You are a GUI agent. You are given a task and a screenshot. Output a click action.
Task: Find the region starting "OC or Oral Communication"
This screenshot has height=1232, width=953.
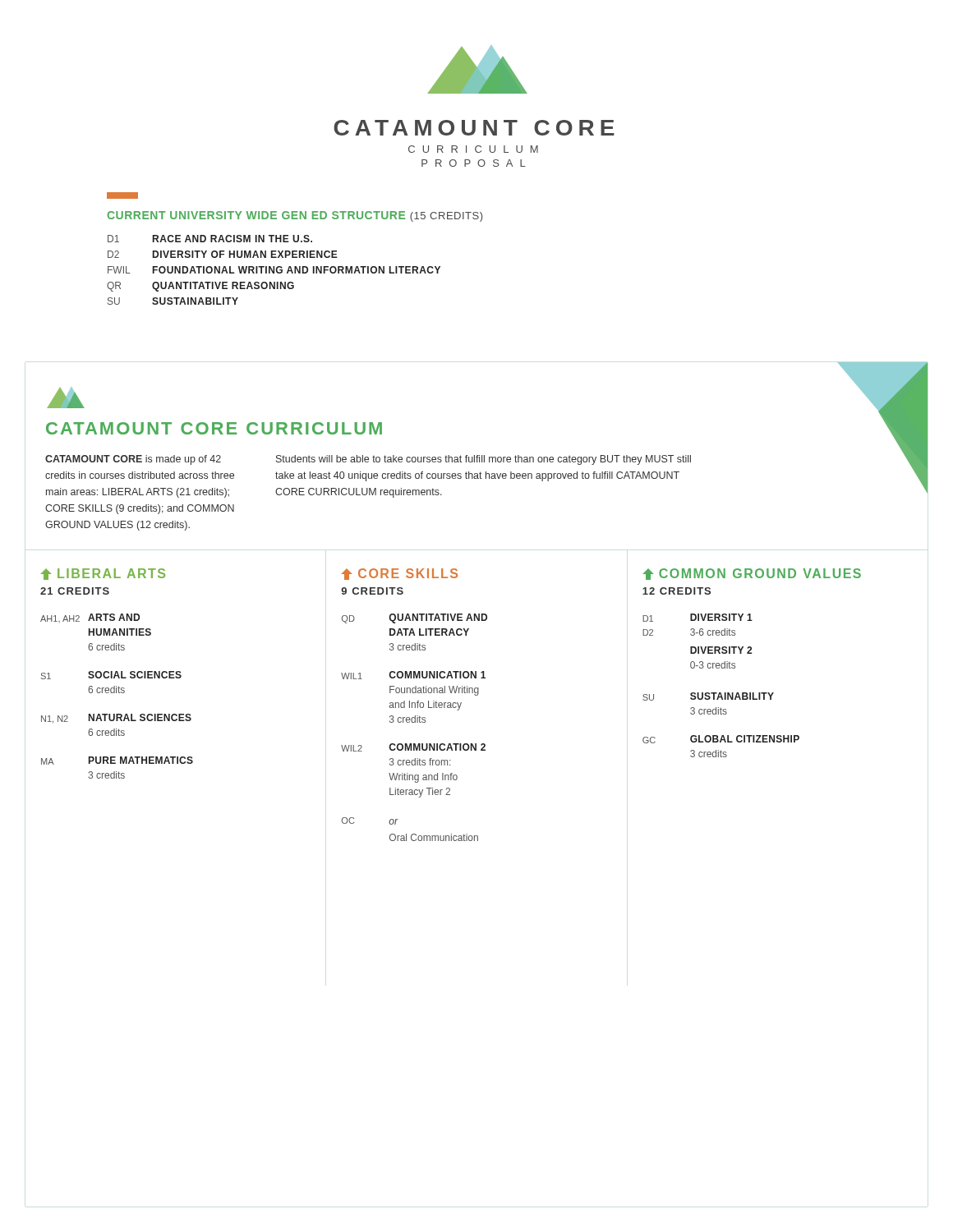[x=410, y=829]
